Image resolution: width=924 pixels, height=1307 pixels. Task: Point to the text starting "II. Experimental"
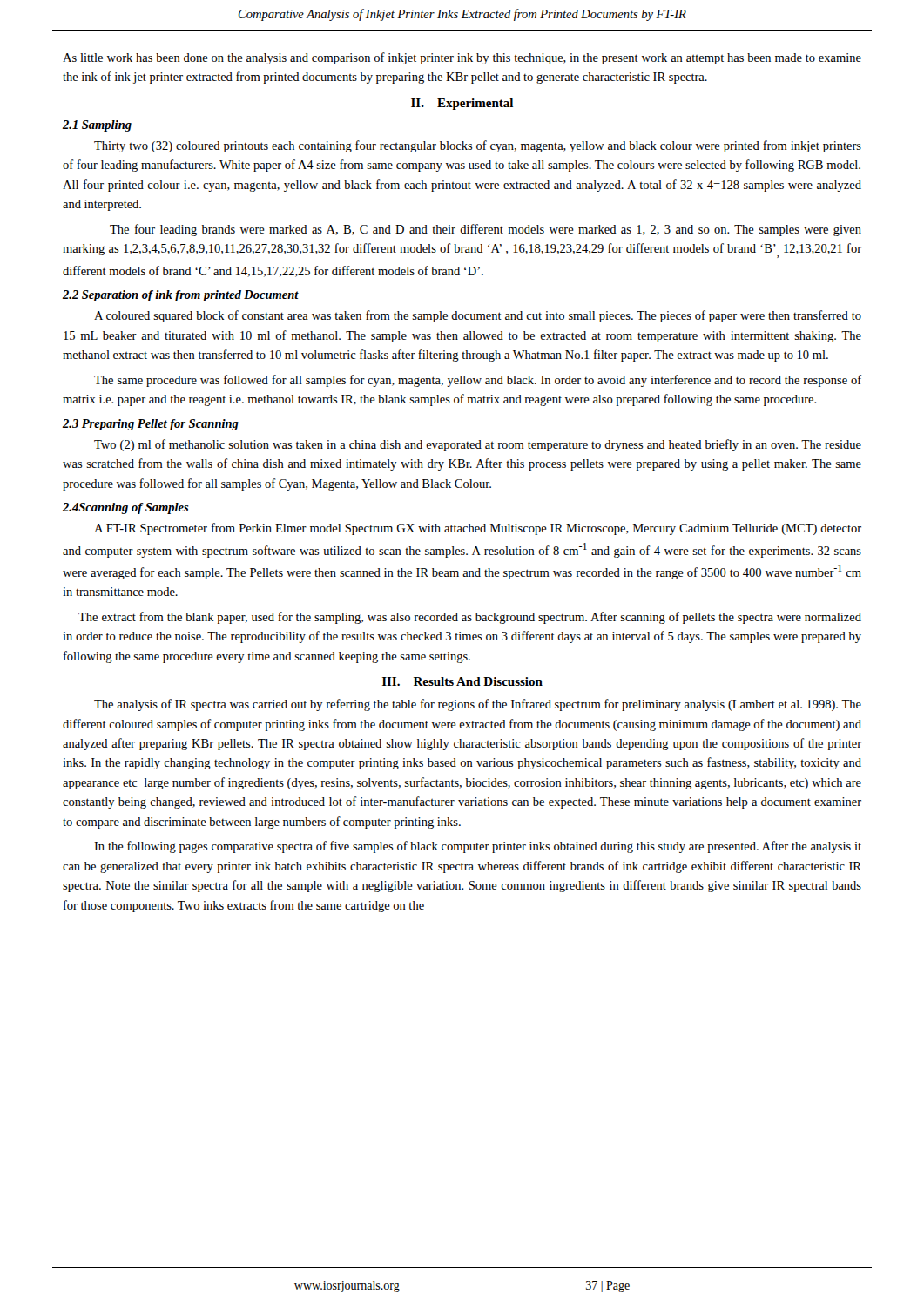462,103
